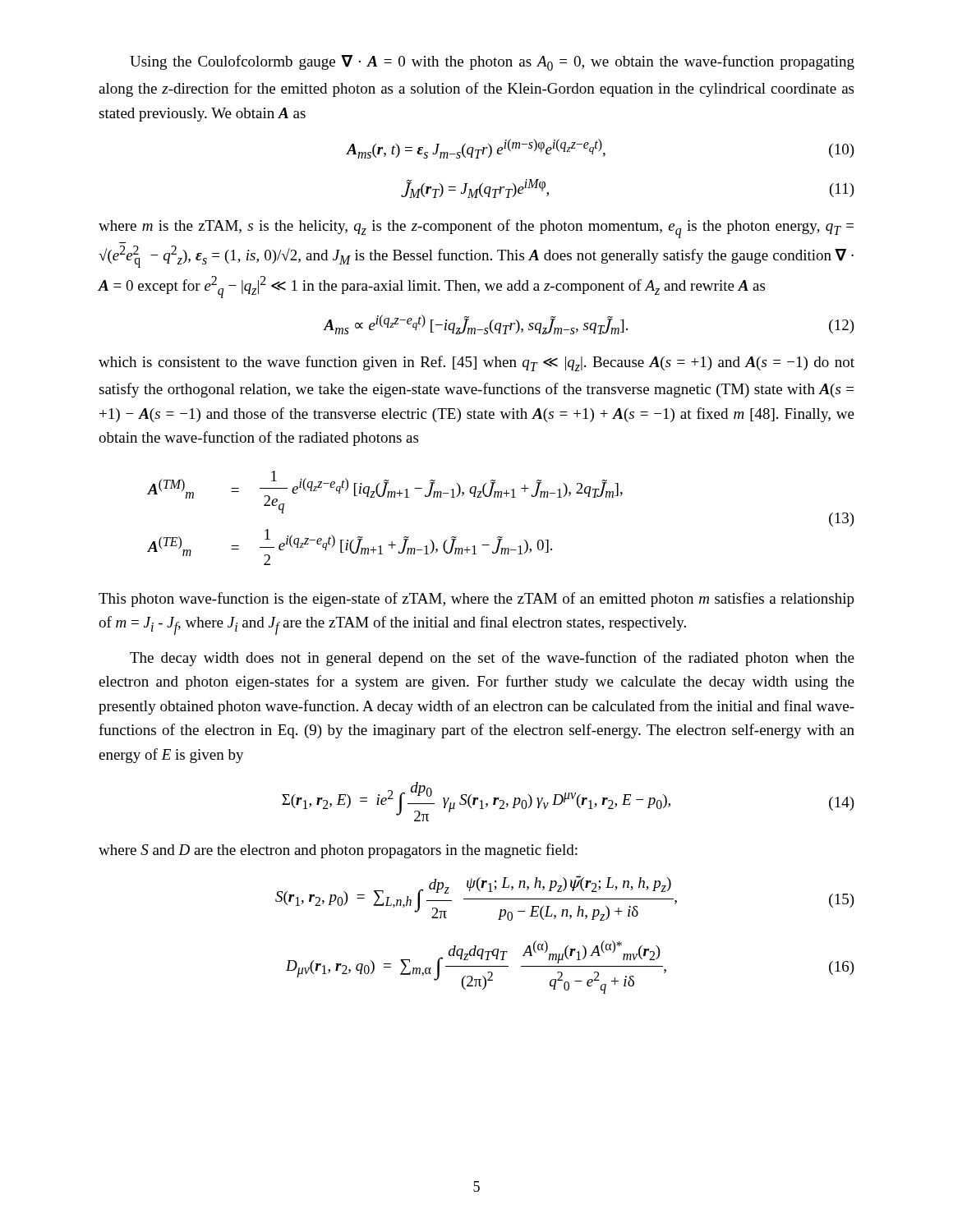Image resolution: width=953 pixels, height=1232 pixels.
Task: Find the formula on this page that starts "Ams(r, t) = εs Jm−s(qTr)"
Action: coord(476,149)
